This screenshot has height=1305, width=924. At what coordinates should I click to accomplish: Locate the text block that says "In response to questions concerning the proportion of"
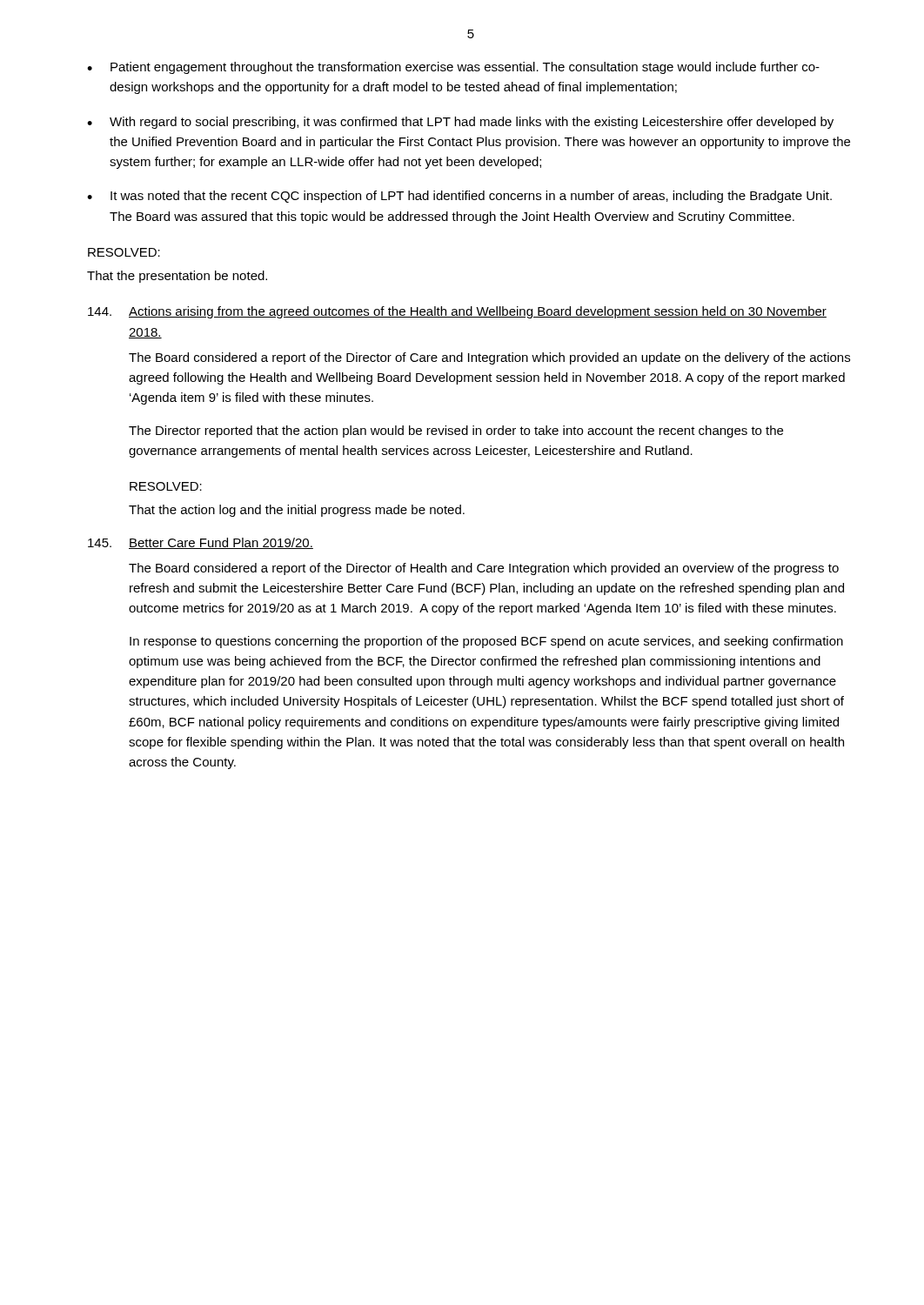[487, 701]
